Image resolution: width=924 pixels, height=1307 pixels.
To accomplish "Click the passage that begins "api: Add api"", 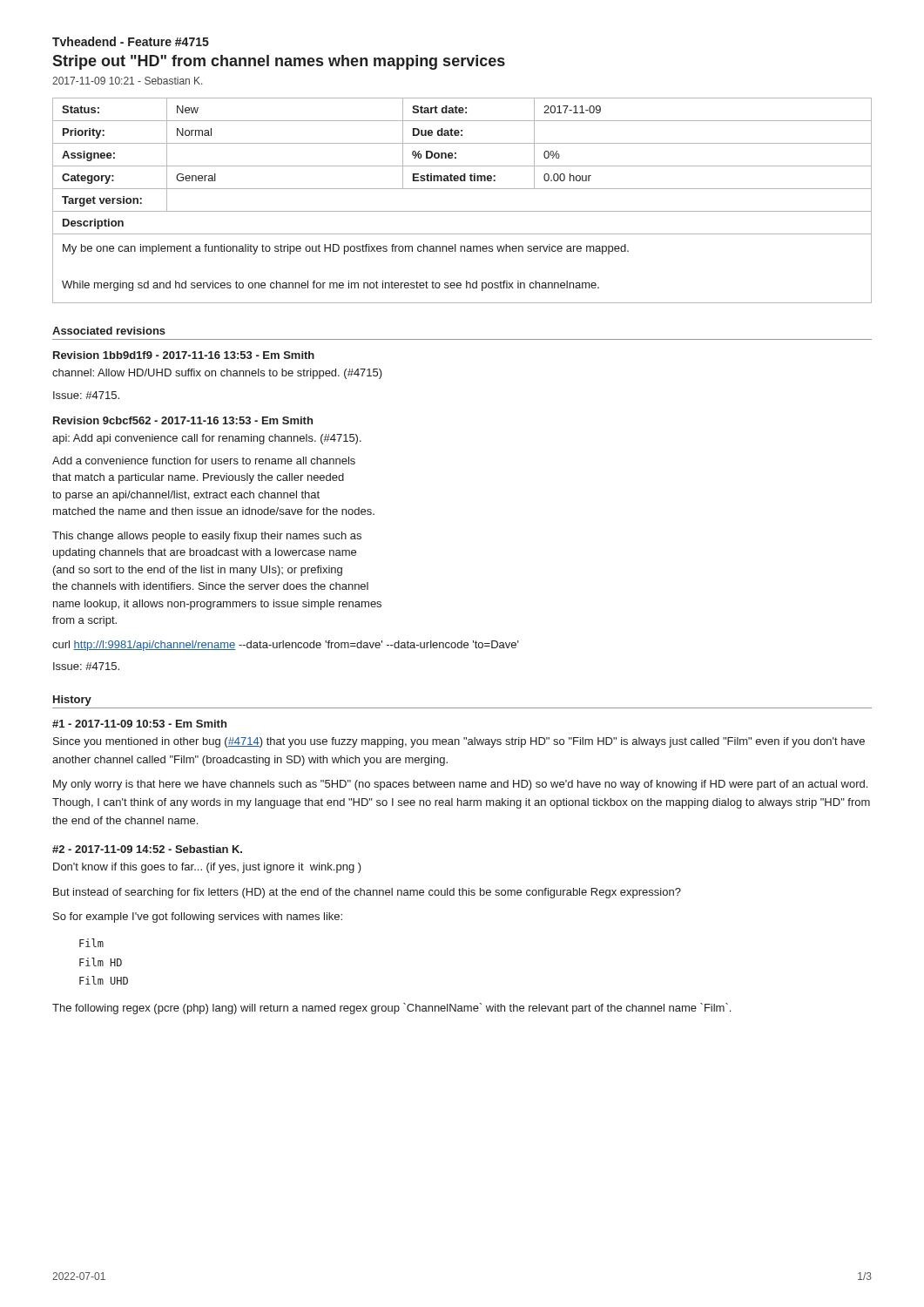I will pos(207,438).
